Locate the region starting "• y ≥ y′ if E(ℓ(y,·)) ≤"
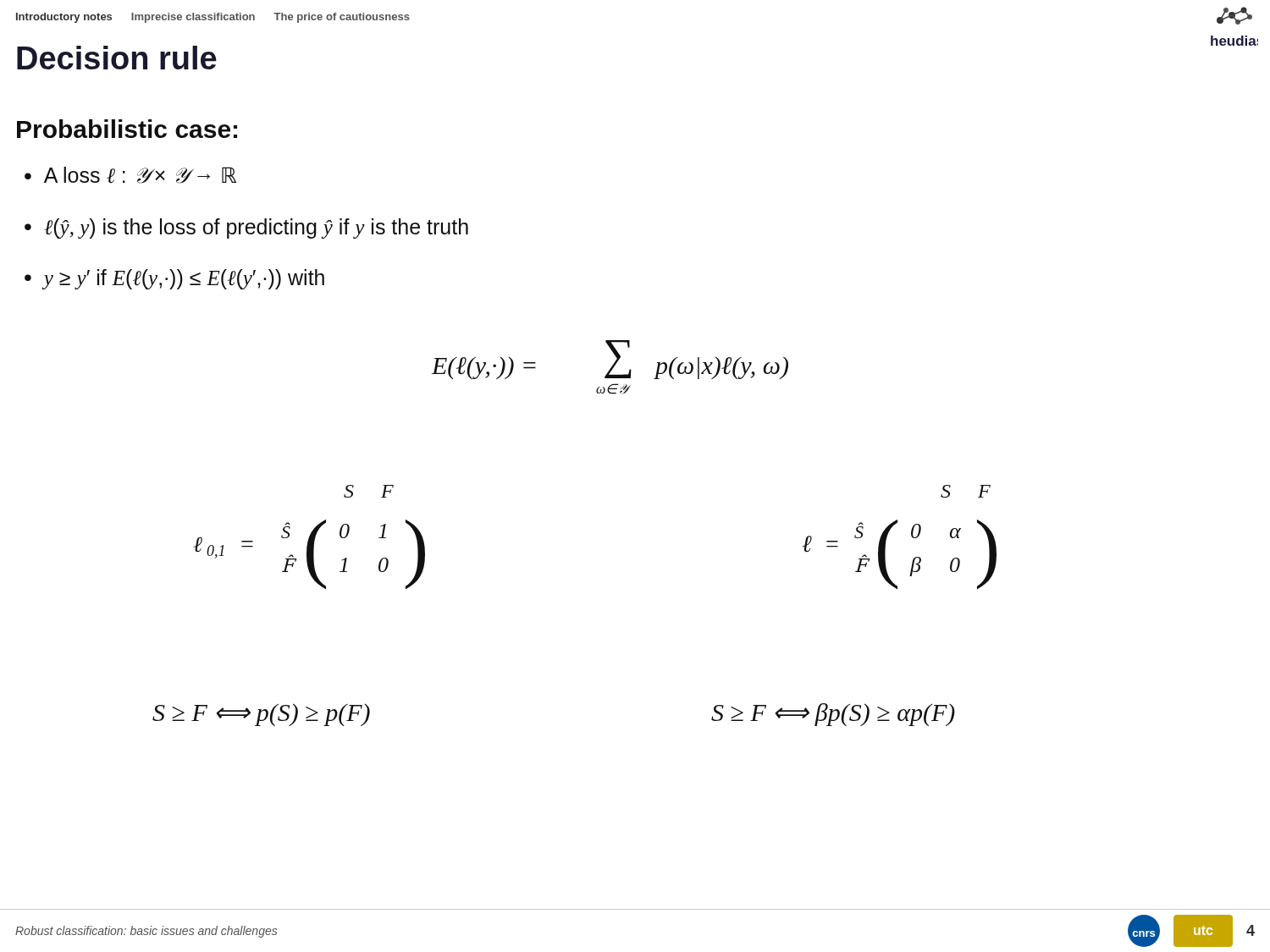 [175, 278]
